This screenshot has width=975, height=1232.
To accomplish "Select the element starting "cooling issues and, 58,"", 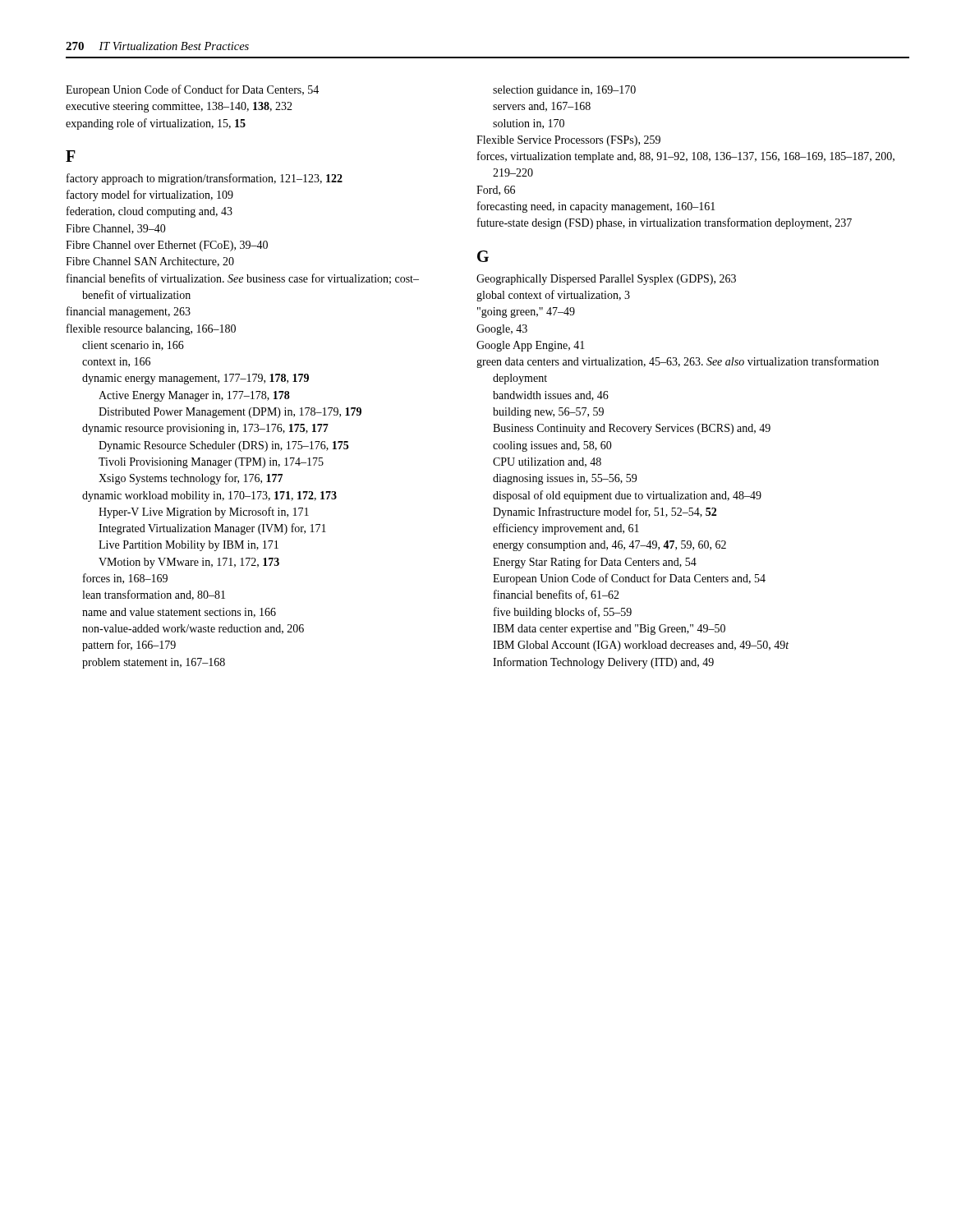I will pyautogui.click(x=552, y=445).
